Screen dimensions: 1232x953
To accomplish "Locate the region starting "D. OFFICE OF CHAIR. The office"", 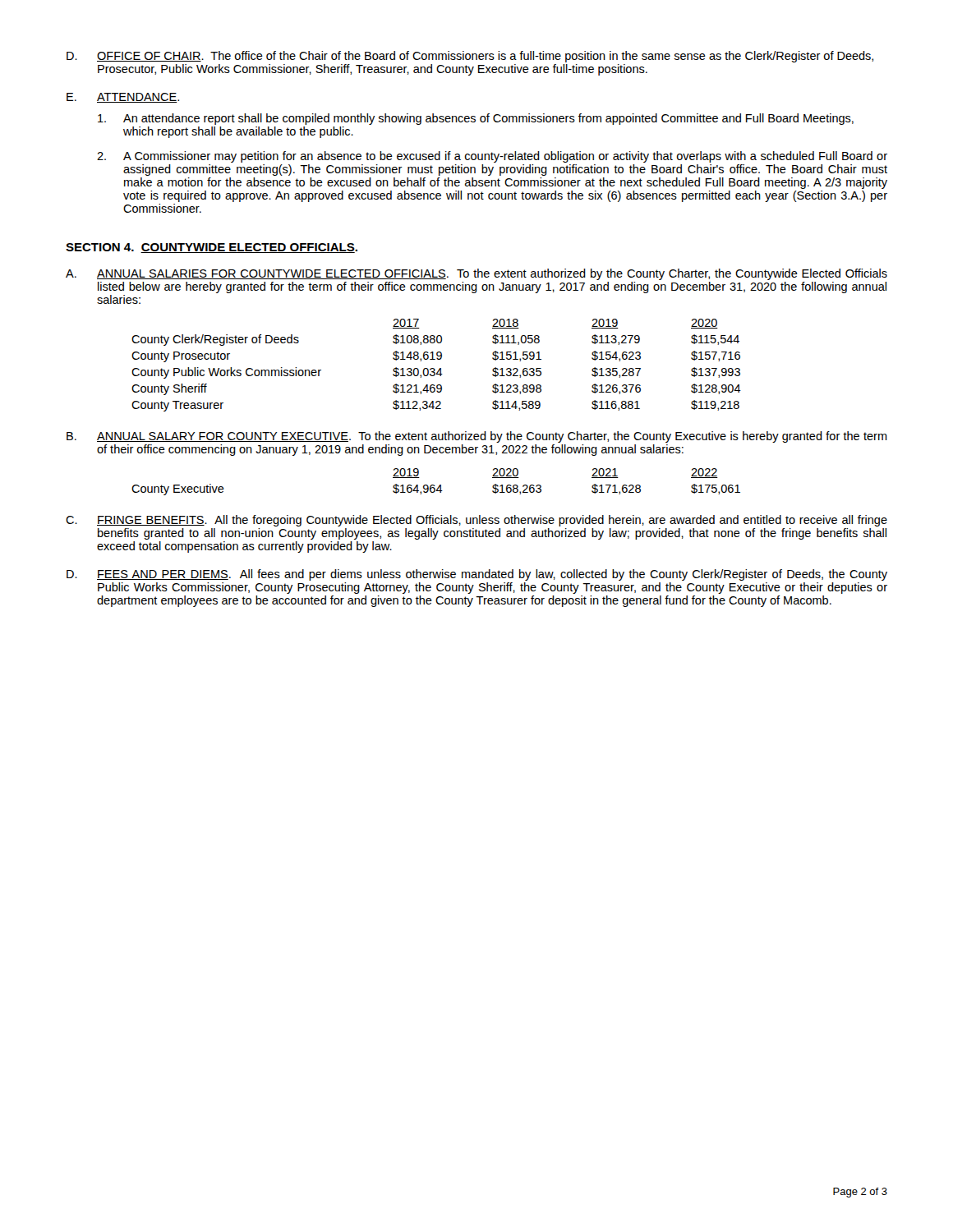I will [x=476, y=62].
